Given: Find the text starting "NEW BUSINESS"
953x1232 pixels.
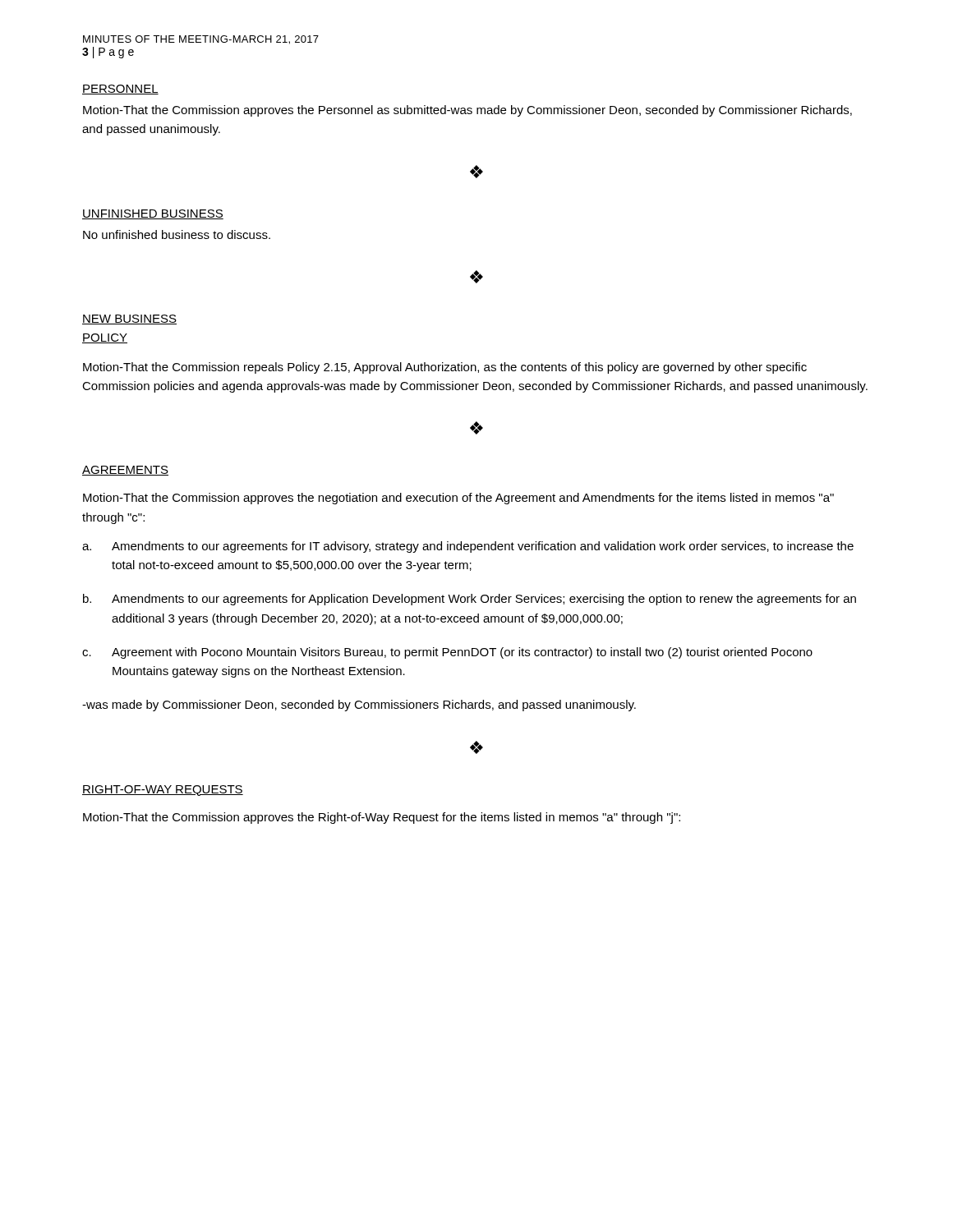Looking at the screenshot, I should tap(129, 318).
